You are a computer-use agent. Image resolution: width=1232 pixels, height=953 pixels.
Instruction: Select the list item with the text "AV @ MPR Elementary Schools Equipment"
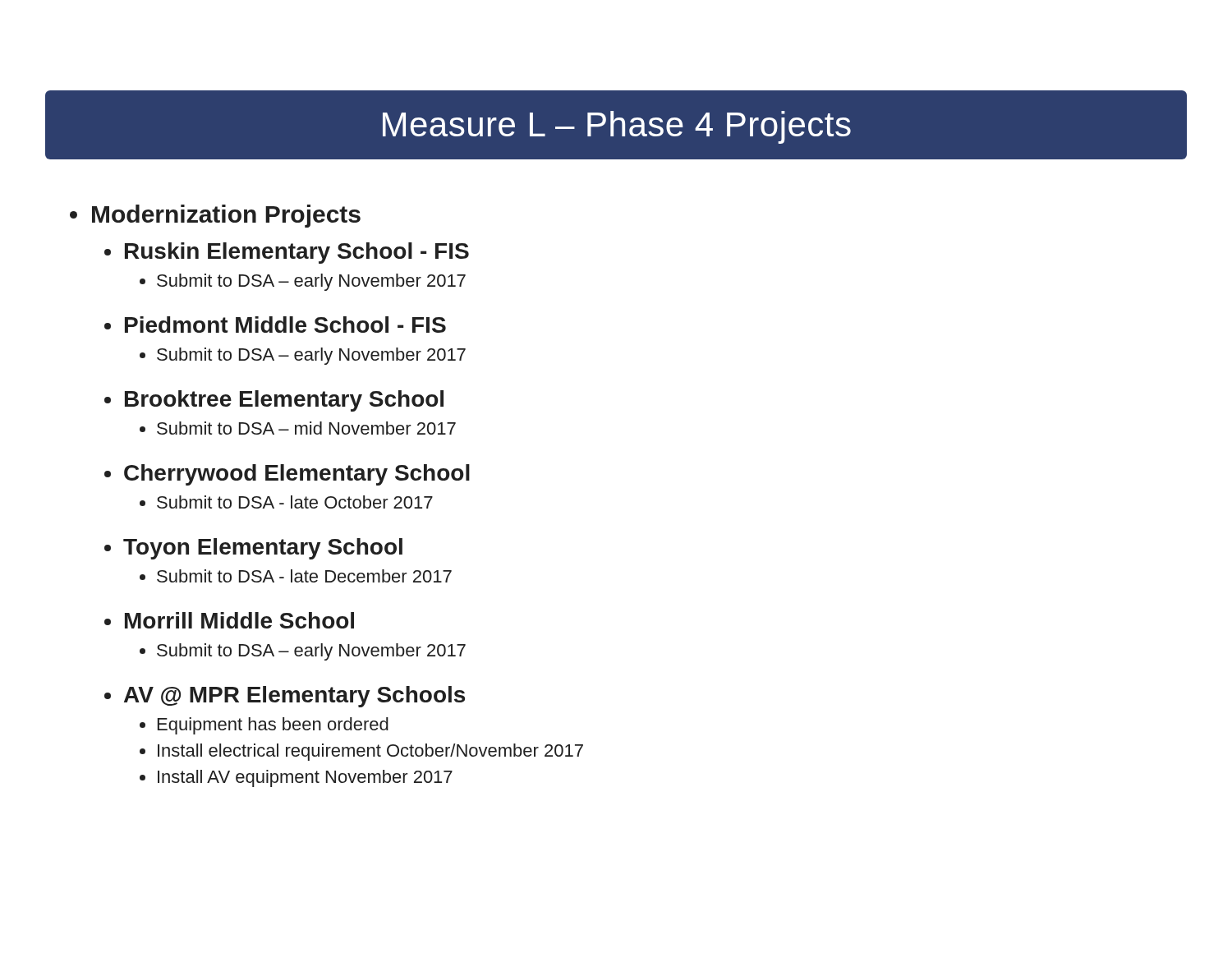pos(294,697)
